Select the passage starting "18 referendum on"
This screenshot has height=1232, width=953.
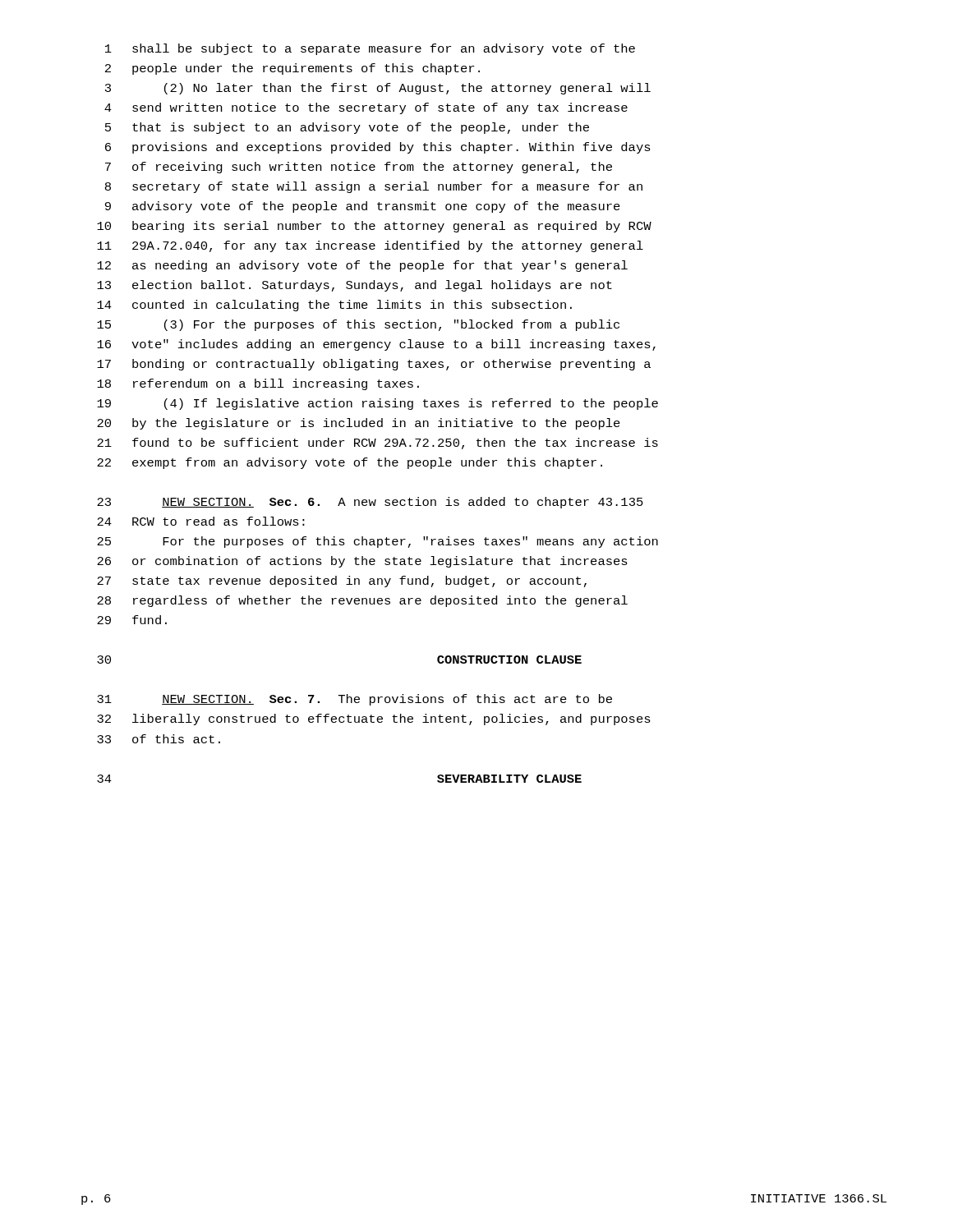(258, 384)
